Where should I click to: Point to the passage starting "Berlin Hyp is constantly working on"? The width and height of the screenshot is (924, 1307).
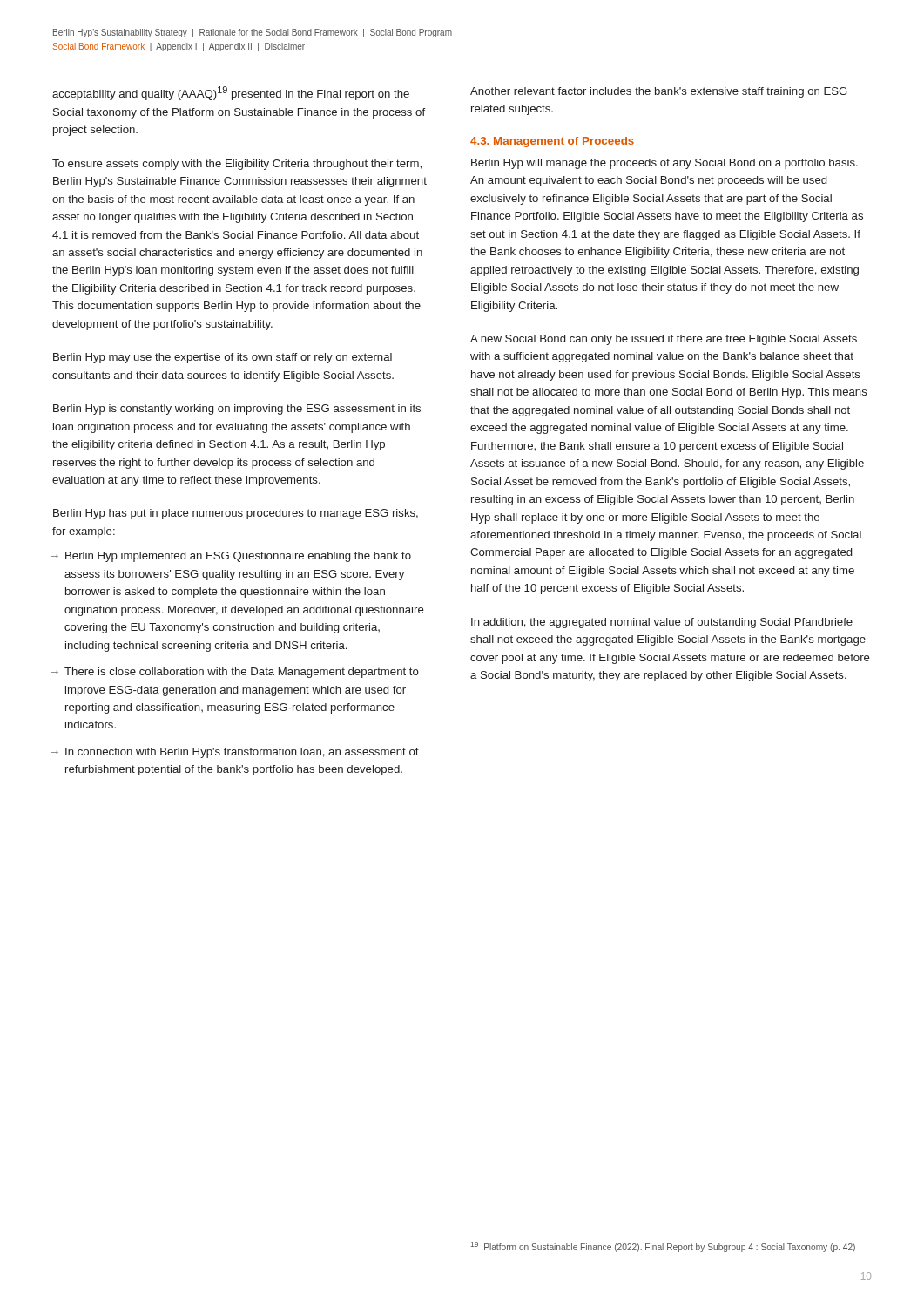tap(237, 444)
